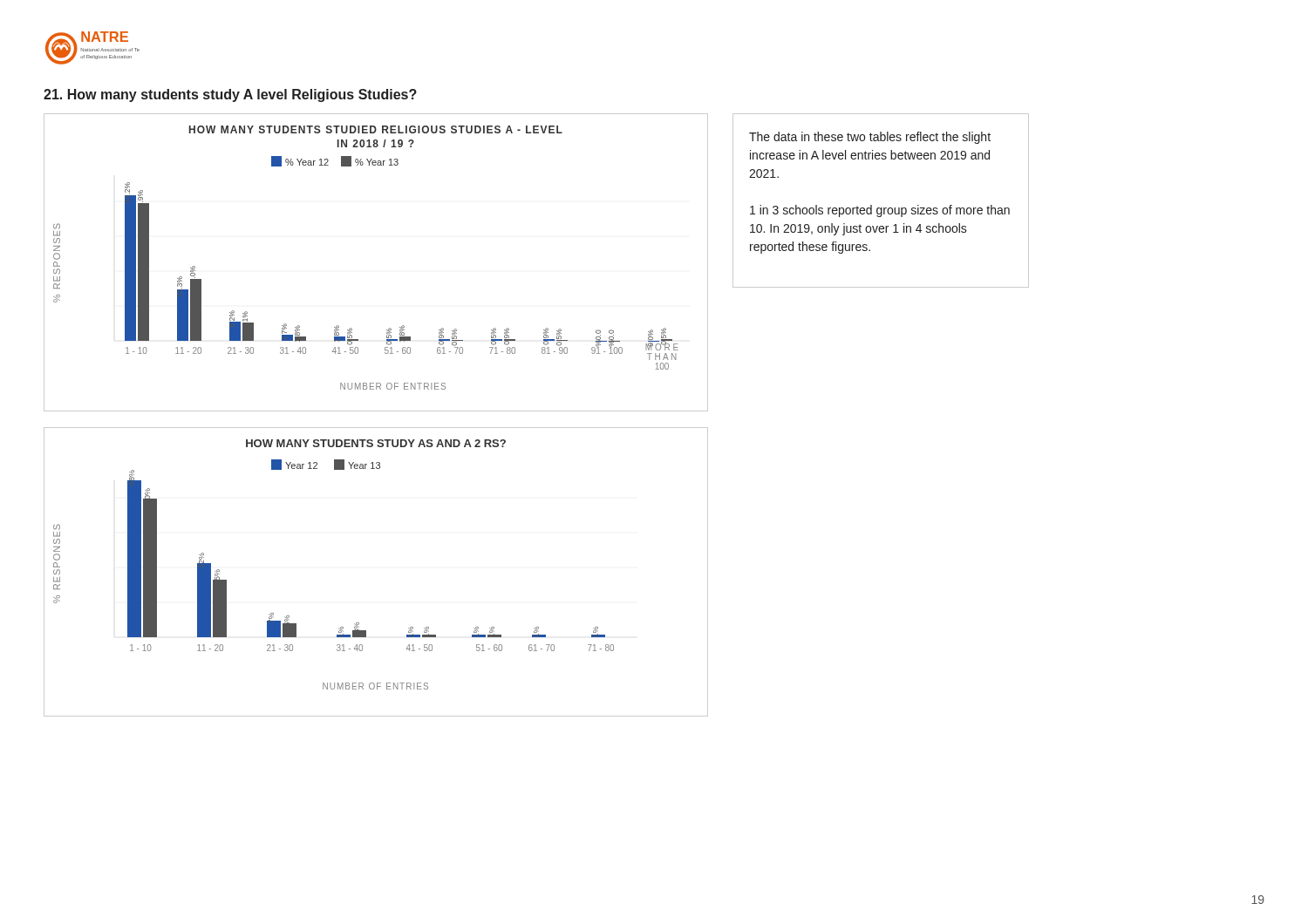
Task: Where is the section header that starts "21. How many students study A level"?
Action: pyautogui.click(x=230, y=95)
